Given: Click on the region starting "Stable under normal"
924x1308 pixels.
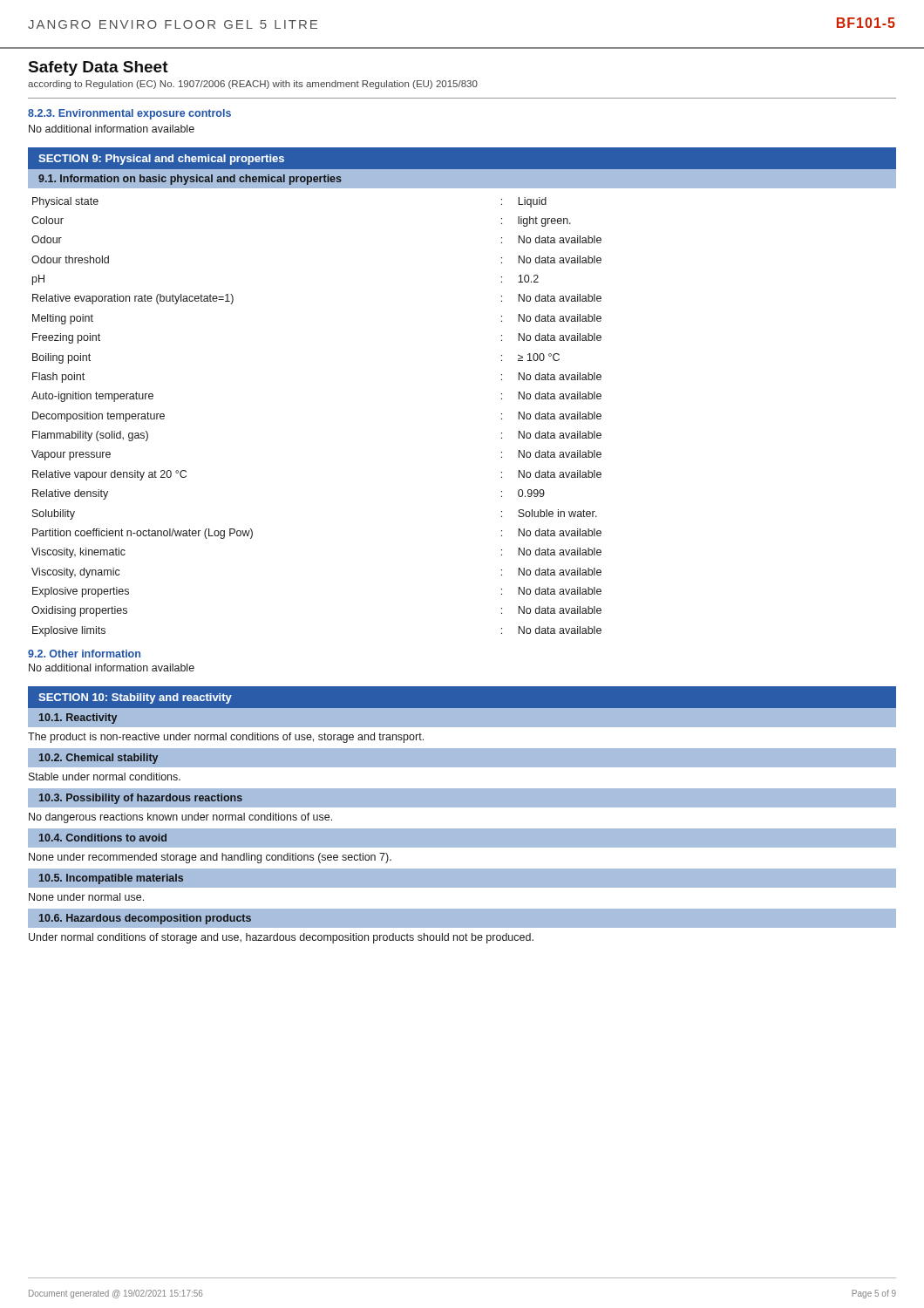Looking at the screenshot, I should point(105,777).
